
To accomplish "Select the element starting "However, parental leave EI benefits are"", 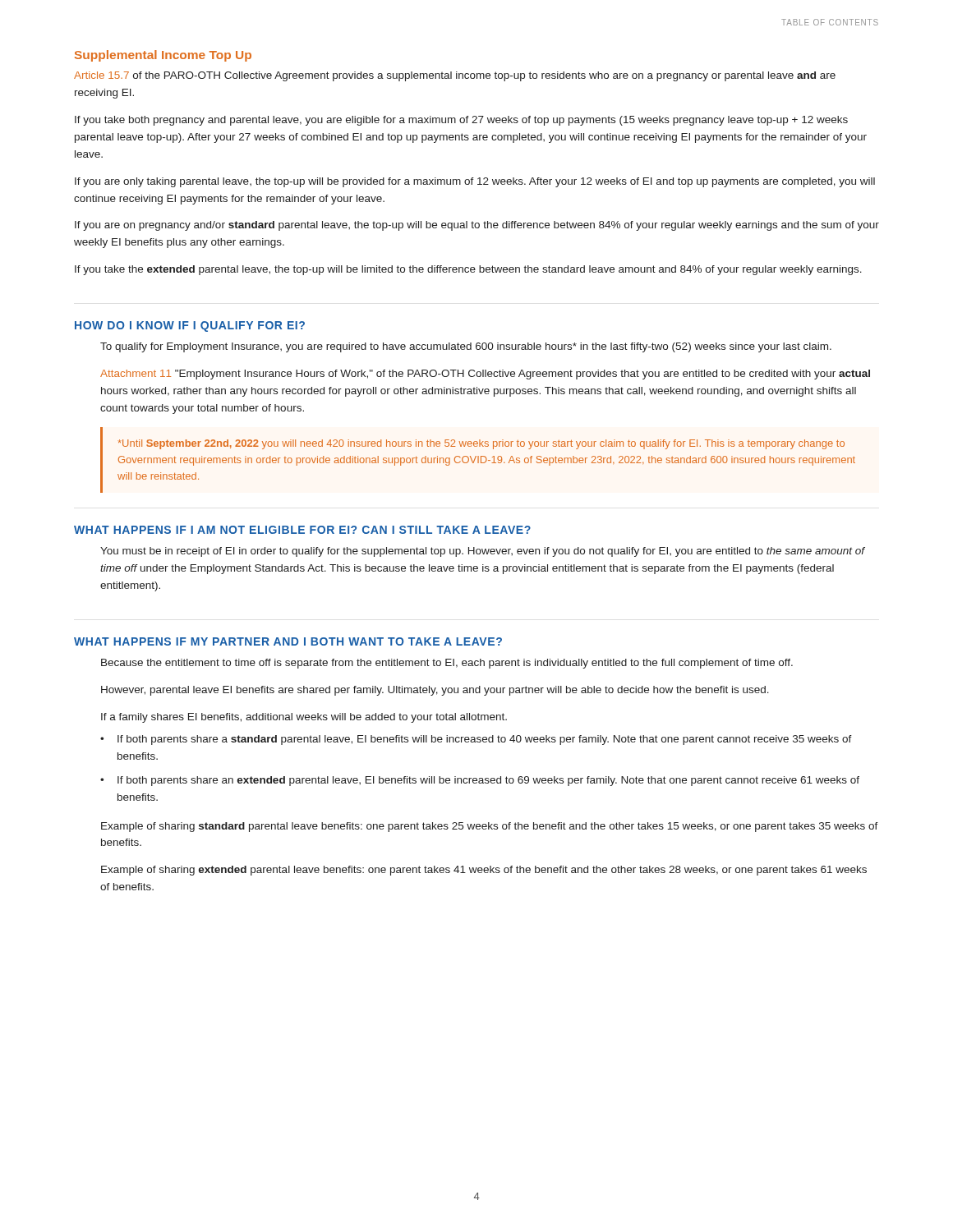I will [x=435, y=690].
